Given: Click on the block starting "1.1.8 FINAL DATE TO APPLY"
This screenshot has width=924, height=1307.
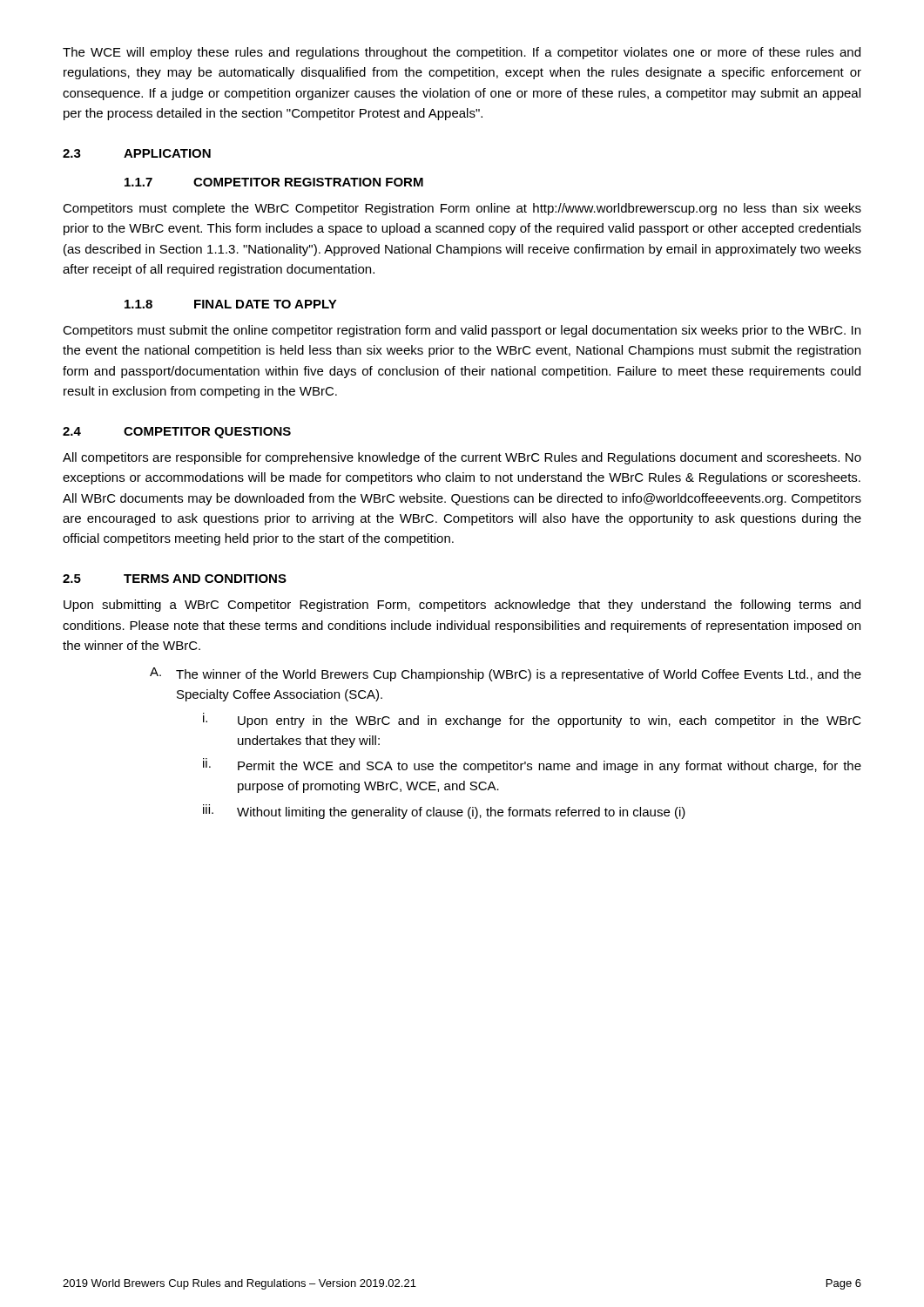Looking at the screenshot, I should (x=230, y=304).
